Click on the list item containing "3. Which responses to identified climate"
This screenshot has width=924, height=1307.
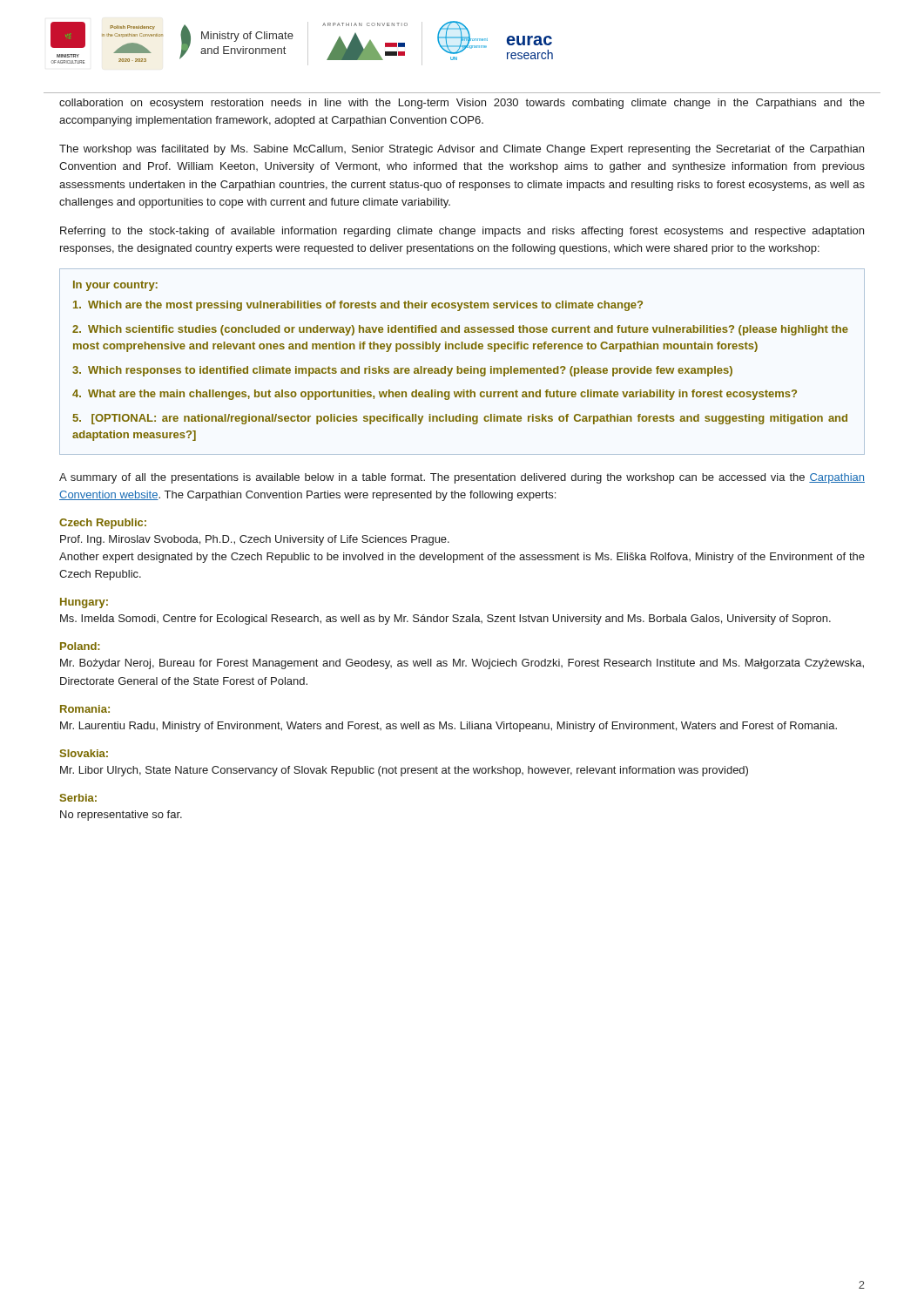403,370
